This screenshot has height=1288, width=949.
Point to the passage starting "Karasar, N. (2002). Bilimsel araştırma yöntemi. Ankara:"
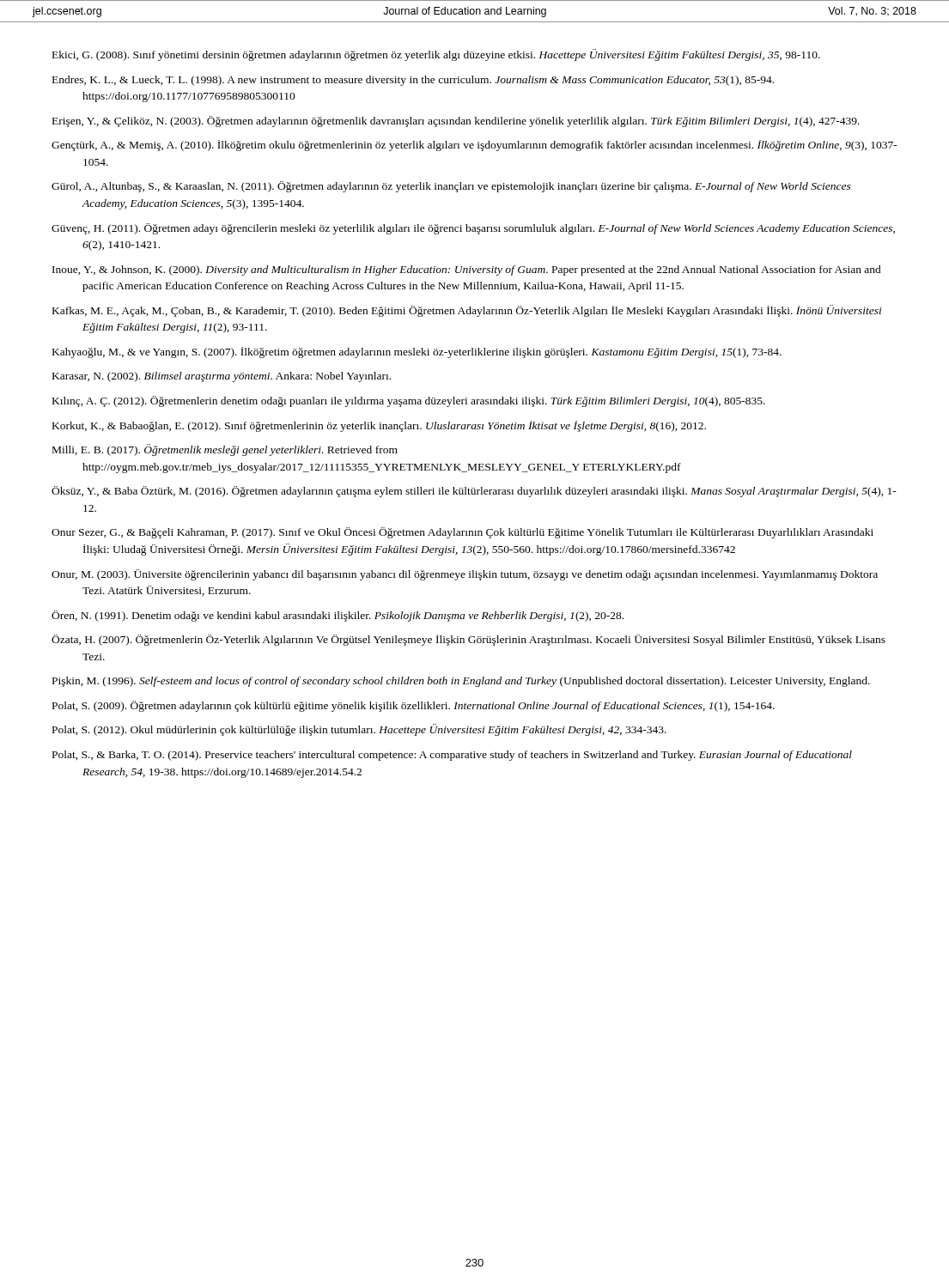pos(222,376)
